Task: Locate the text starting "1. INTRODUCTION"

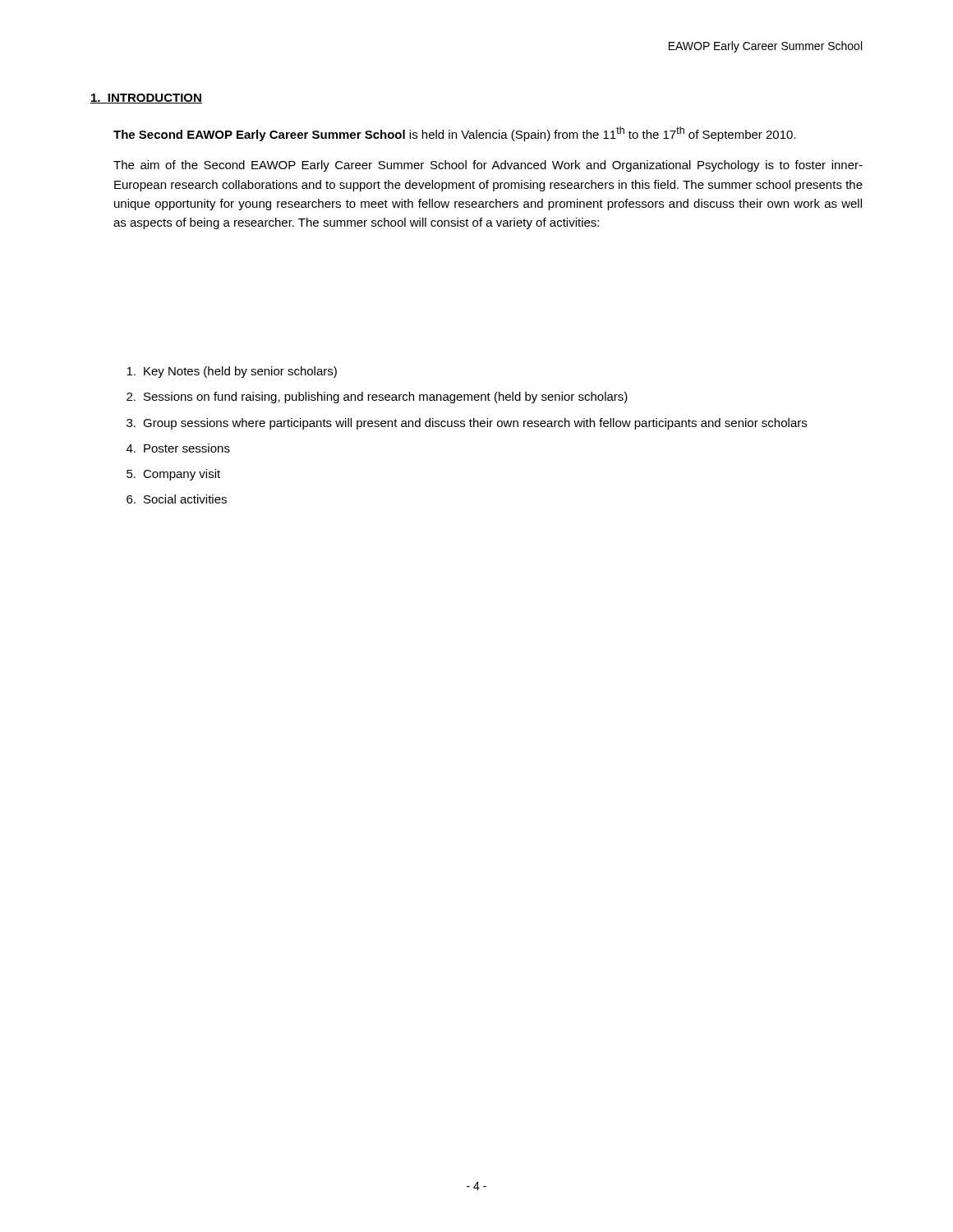Action: coord(146,97)
